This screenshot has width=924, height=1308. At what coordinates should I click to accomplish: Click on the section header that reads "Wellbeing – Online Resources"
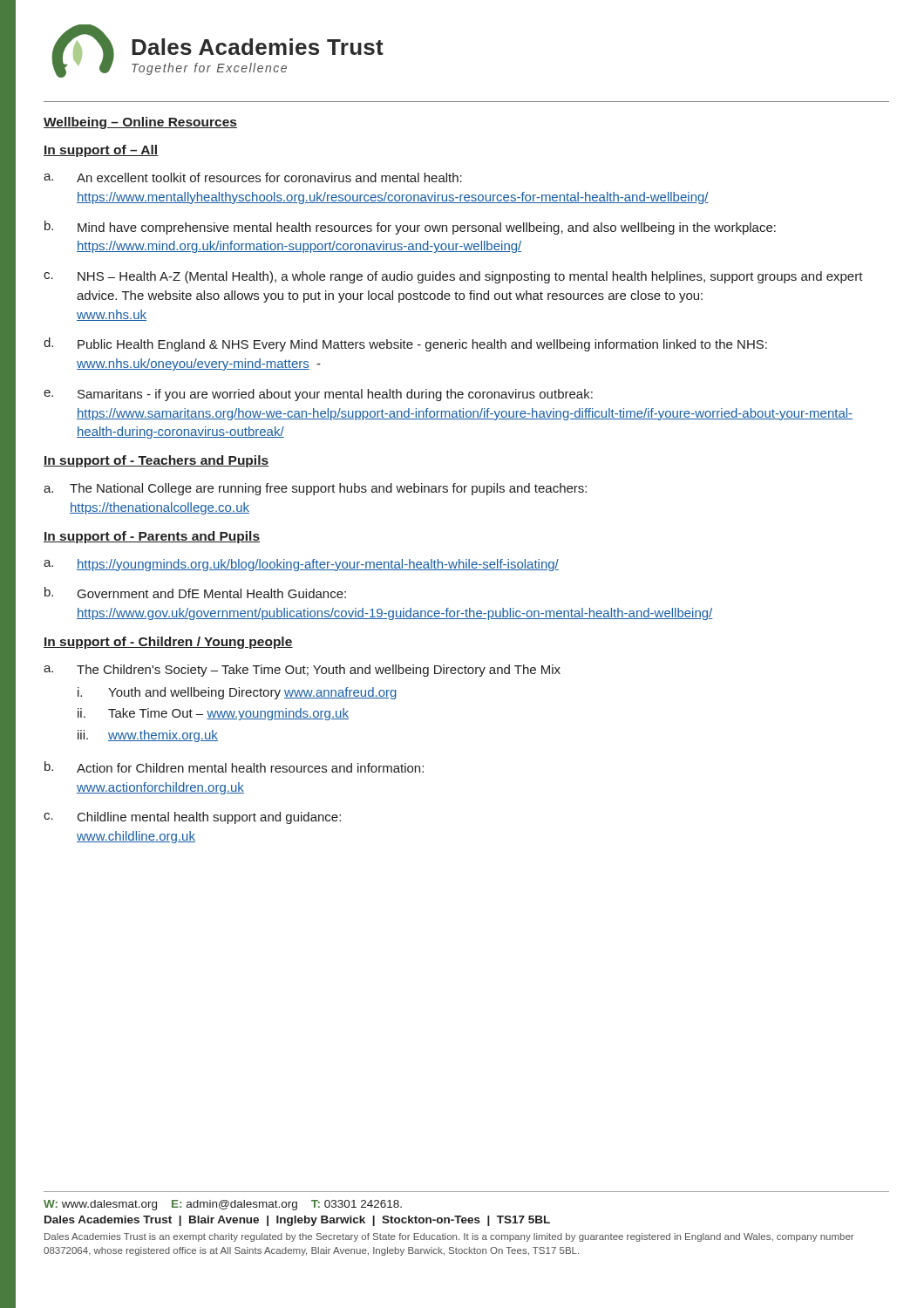[x=140, y=122]
